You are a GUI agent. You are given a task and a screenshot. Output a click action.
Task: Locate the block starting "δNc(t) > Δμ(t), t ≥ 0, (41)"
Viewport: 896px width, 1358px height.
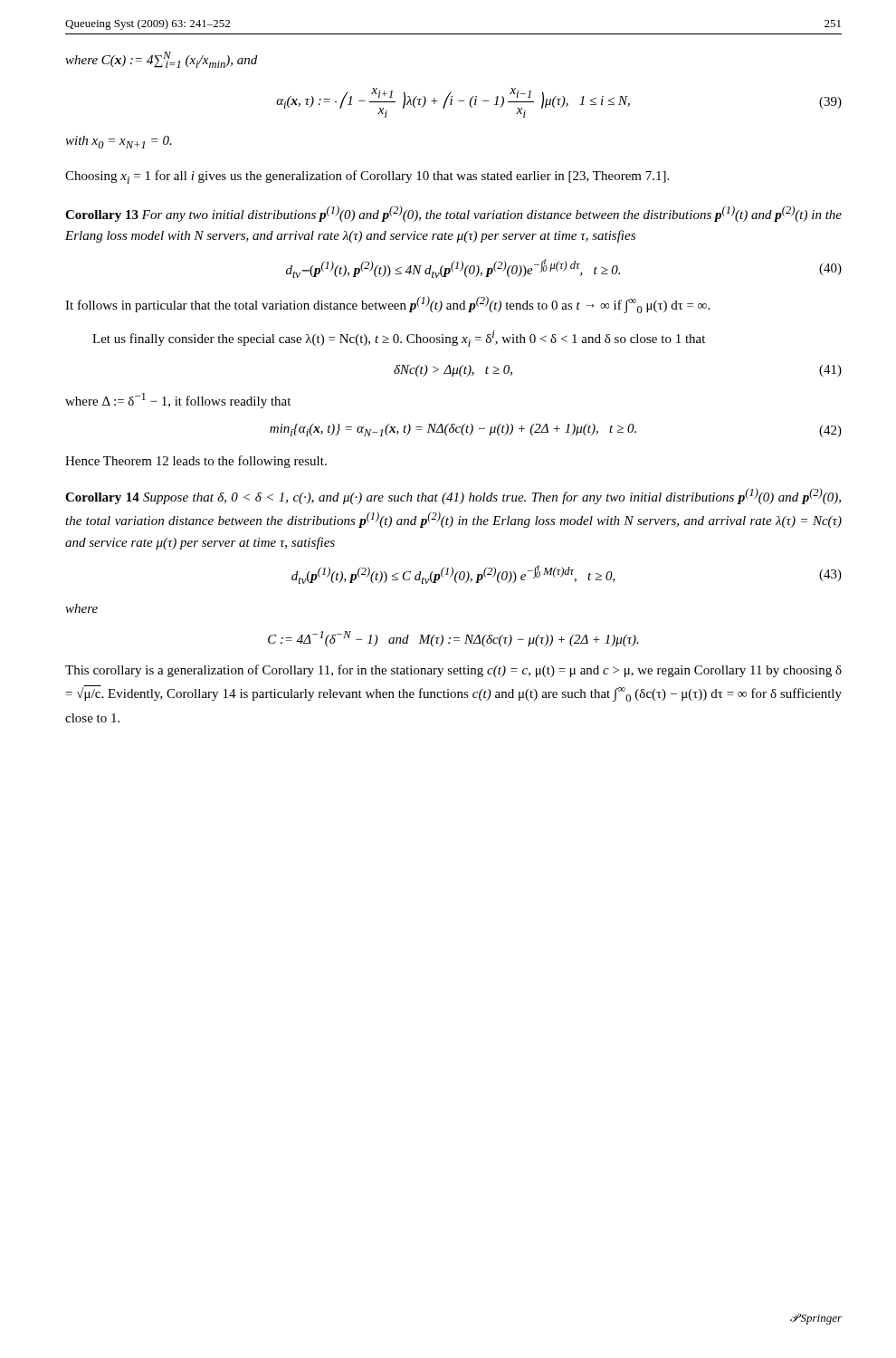459,371
